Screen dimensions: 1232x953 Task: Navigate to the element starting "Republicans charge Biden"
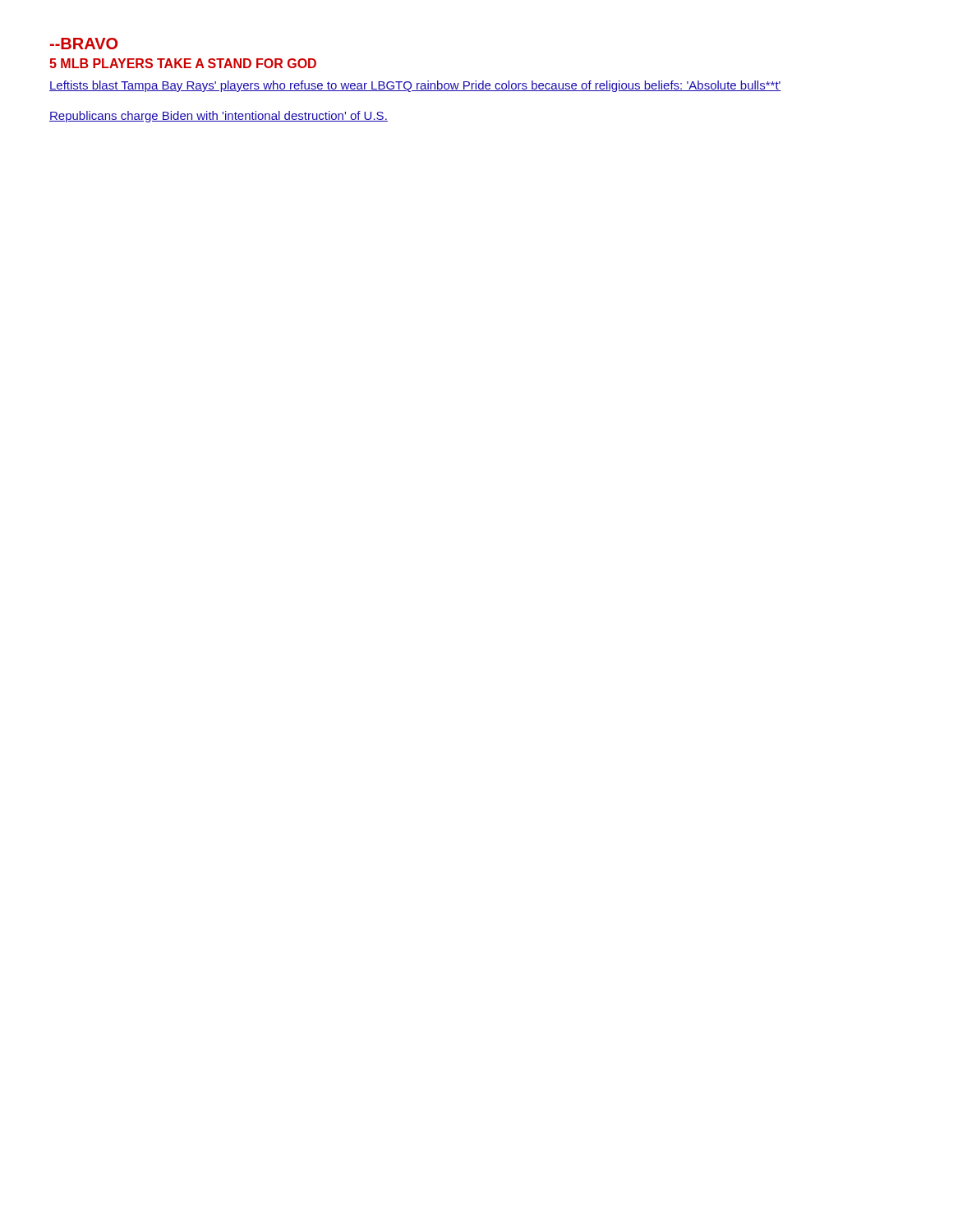[219, 117]
